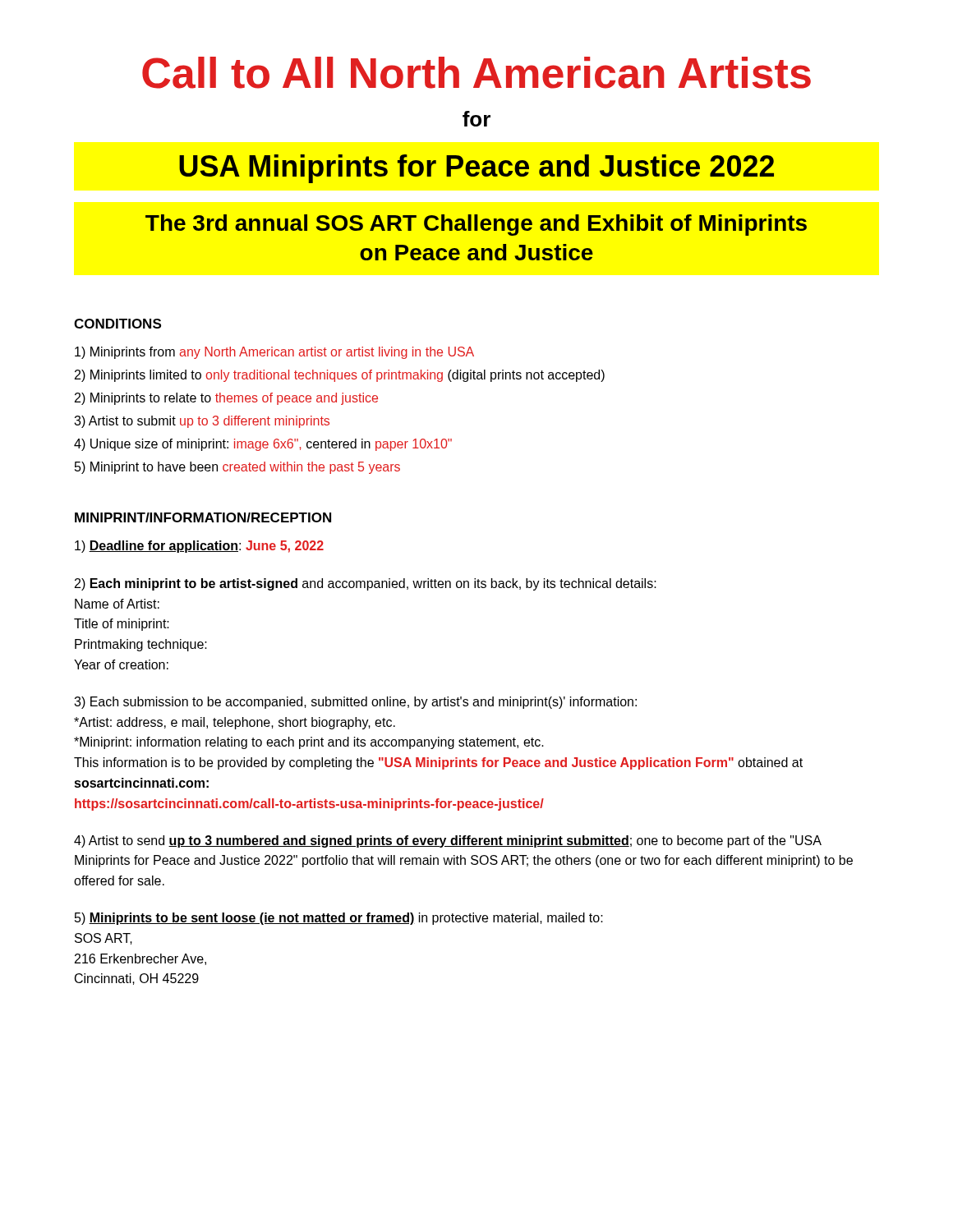Find the block starting "2) Miniprints to relate to themes of peace"
953x1232 pixels.
pos(226,398)
